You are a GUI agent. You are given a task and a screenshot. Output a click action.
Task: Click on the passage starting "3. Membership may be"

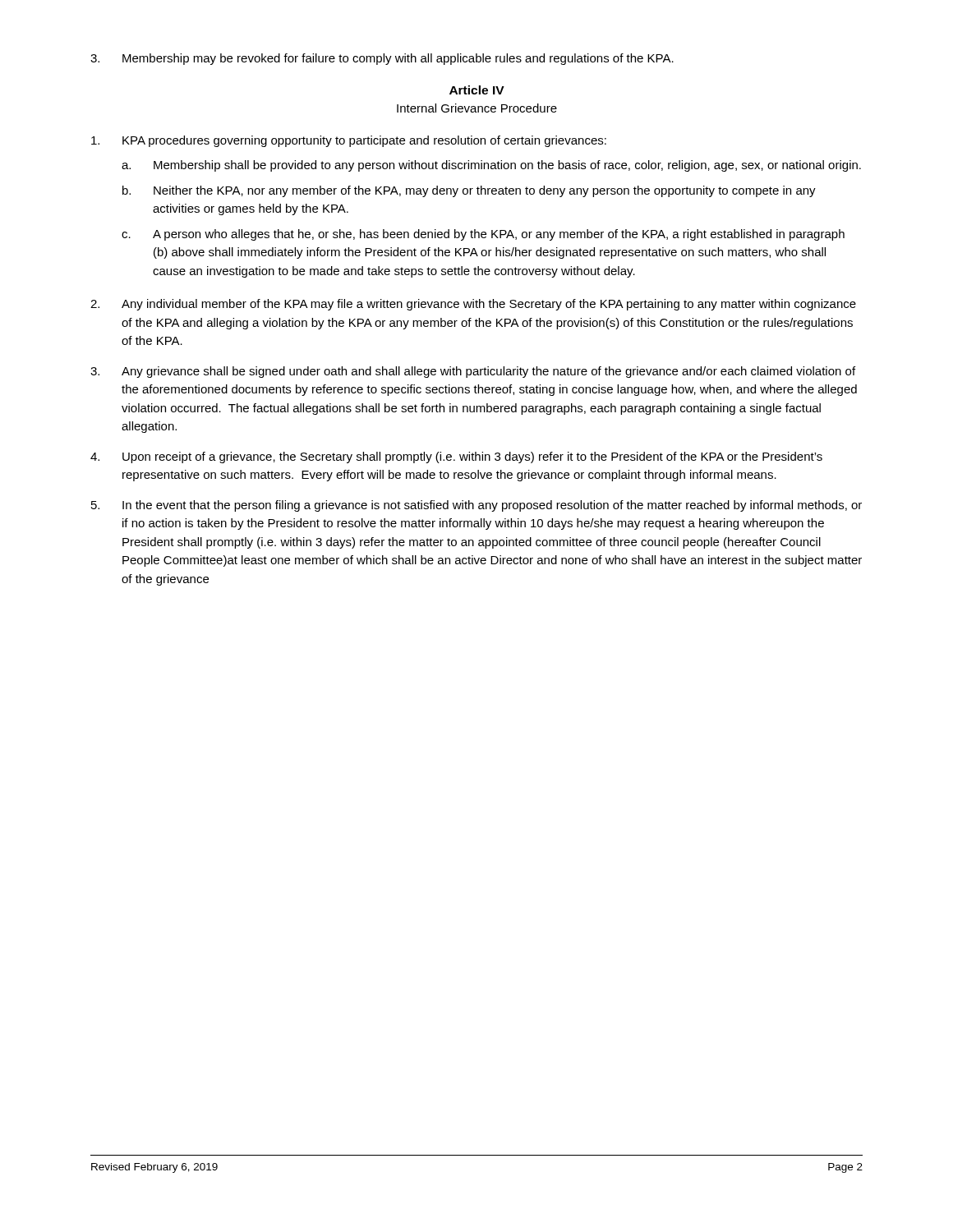pyautogui.click(x=476, y=59)
